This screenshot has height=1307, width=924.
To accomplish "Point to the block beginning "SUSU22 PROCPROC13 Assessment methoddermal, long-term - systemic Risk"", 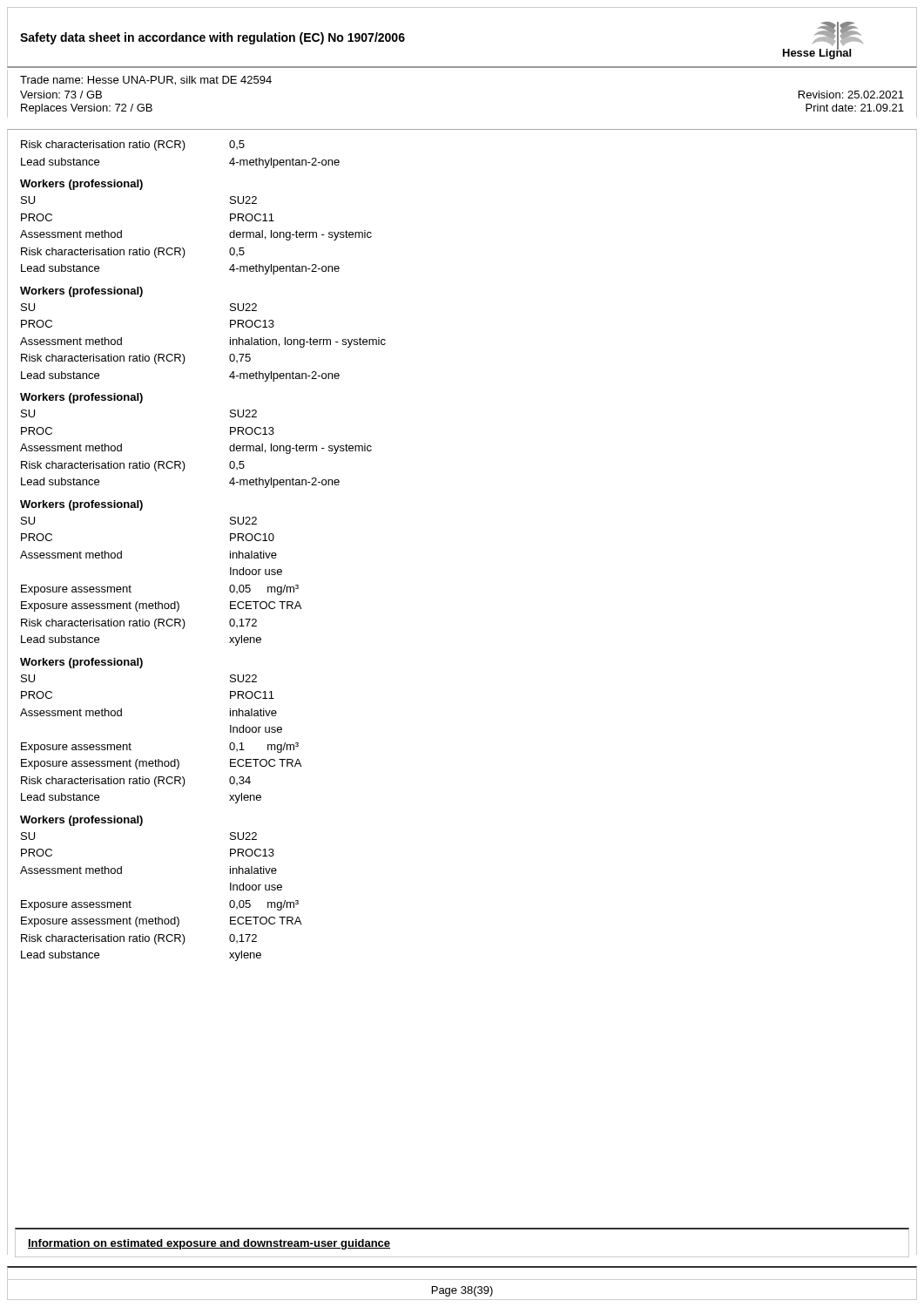I will pos(29,413).
